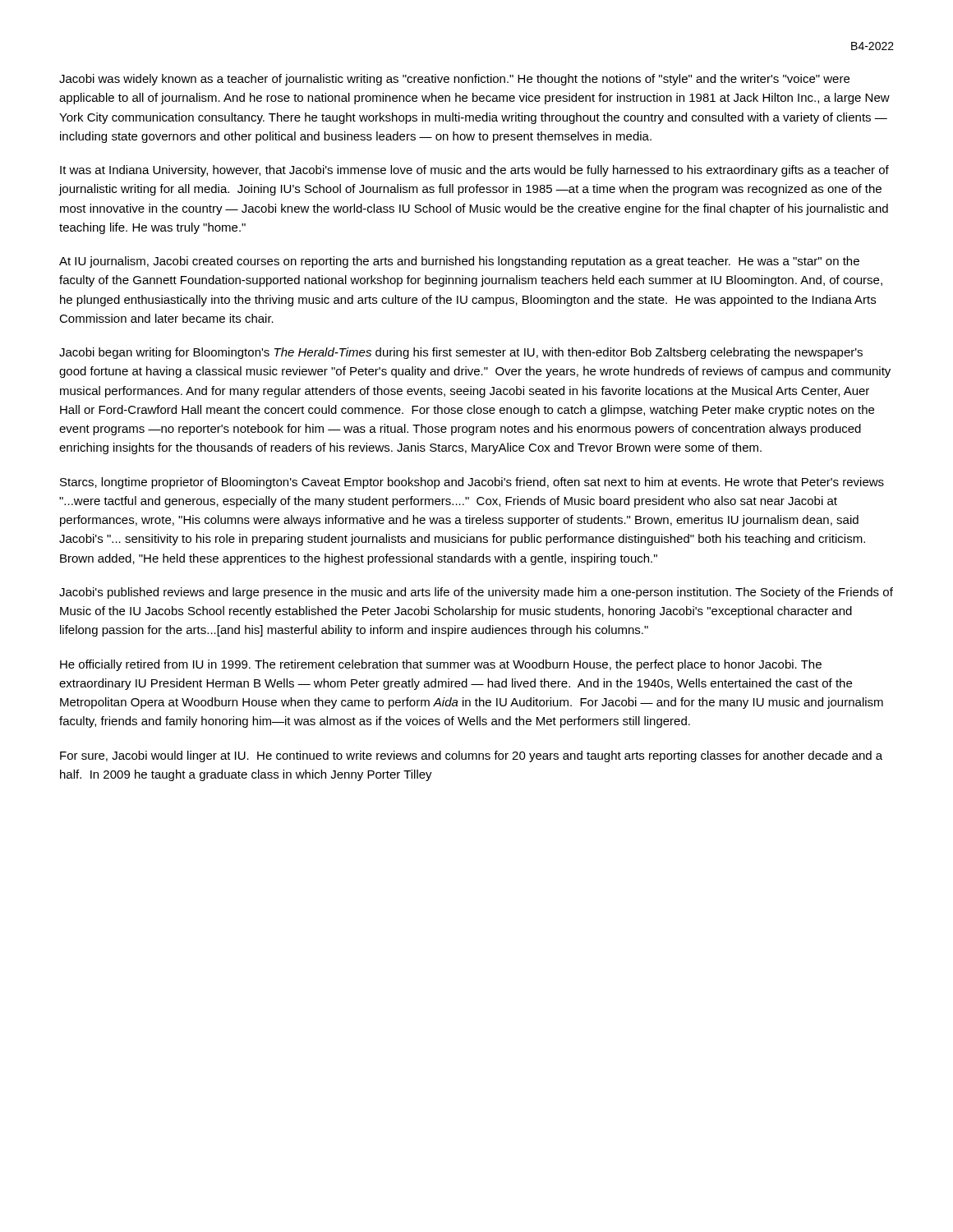The height and width of the screenshot is (1232, 953).
Task: Navigate to the text starting "Jacobi's published reviews and"
Action: pos(476,611)
